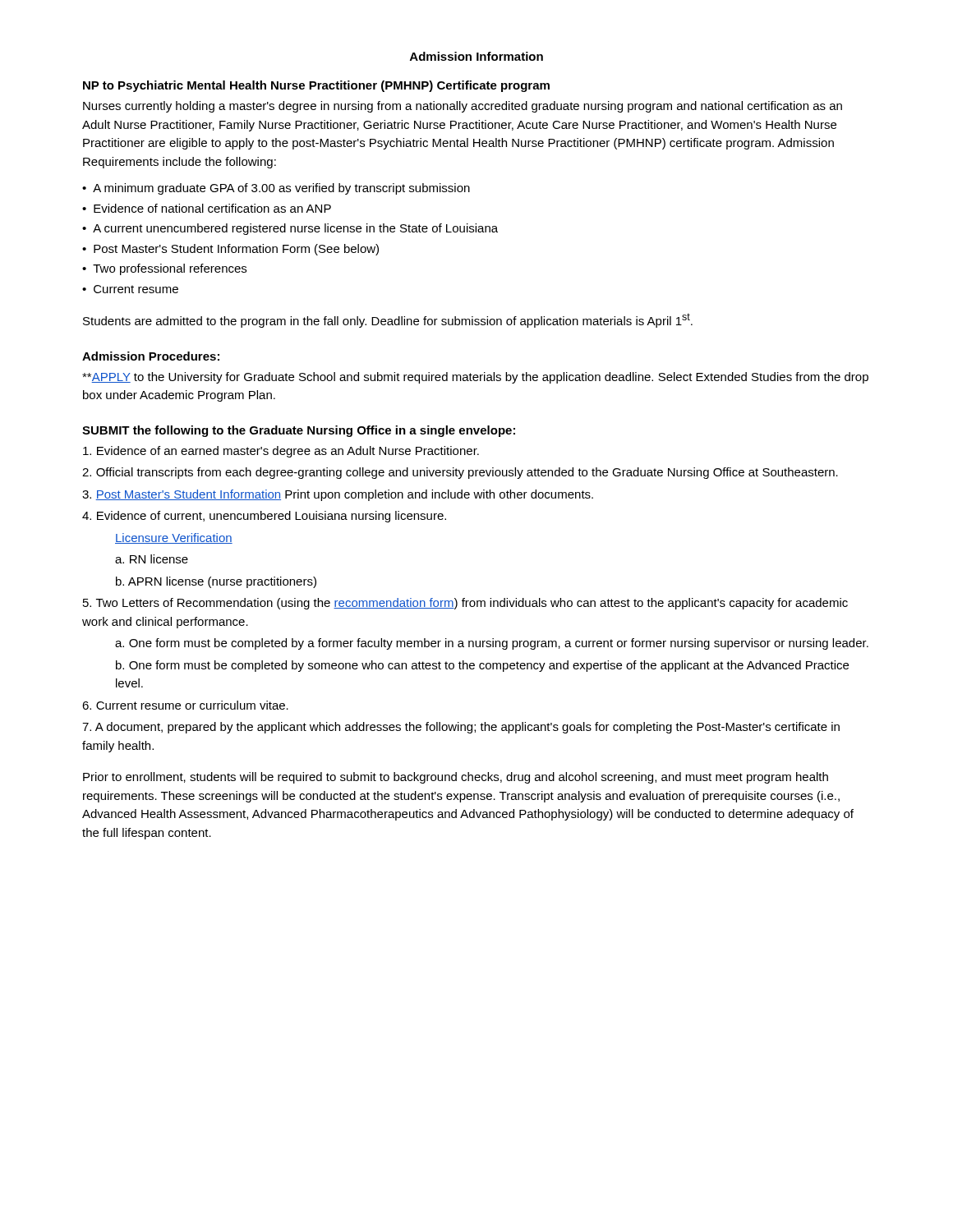Select the text block starting "b. APRN license (nurse"

tap(216, 581)
